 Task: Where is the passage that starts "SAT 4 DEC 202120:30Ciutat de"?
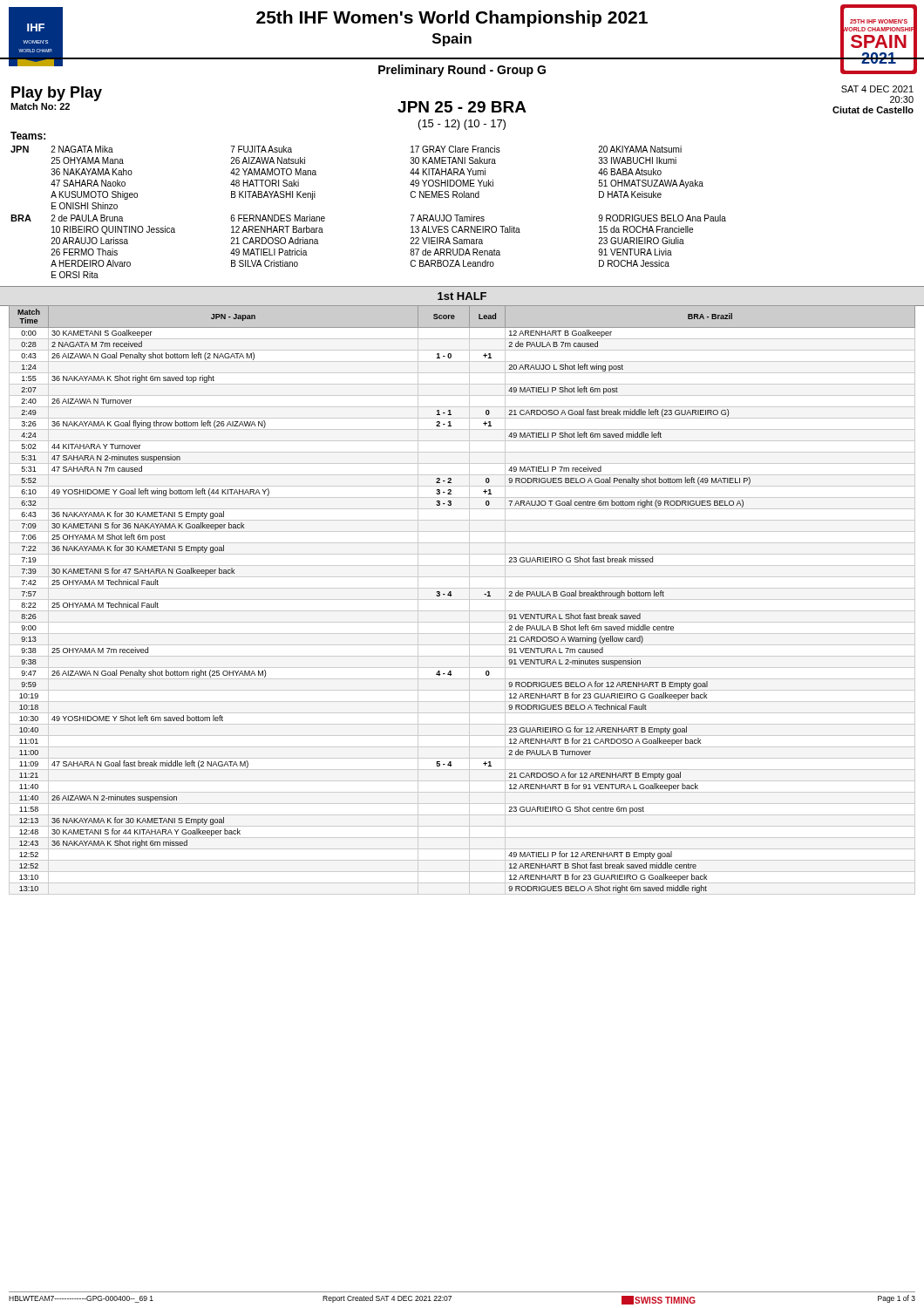(x=873, y=99)
